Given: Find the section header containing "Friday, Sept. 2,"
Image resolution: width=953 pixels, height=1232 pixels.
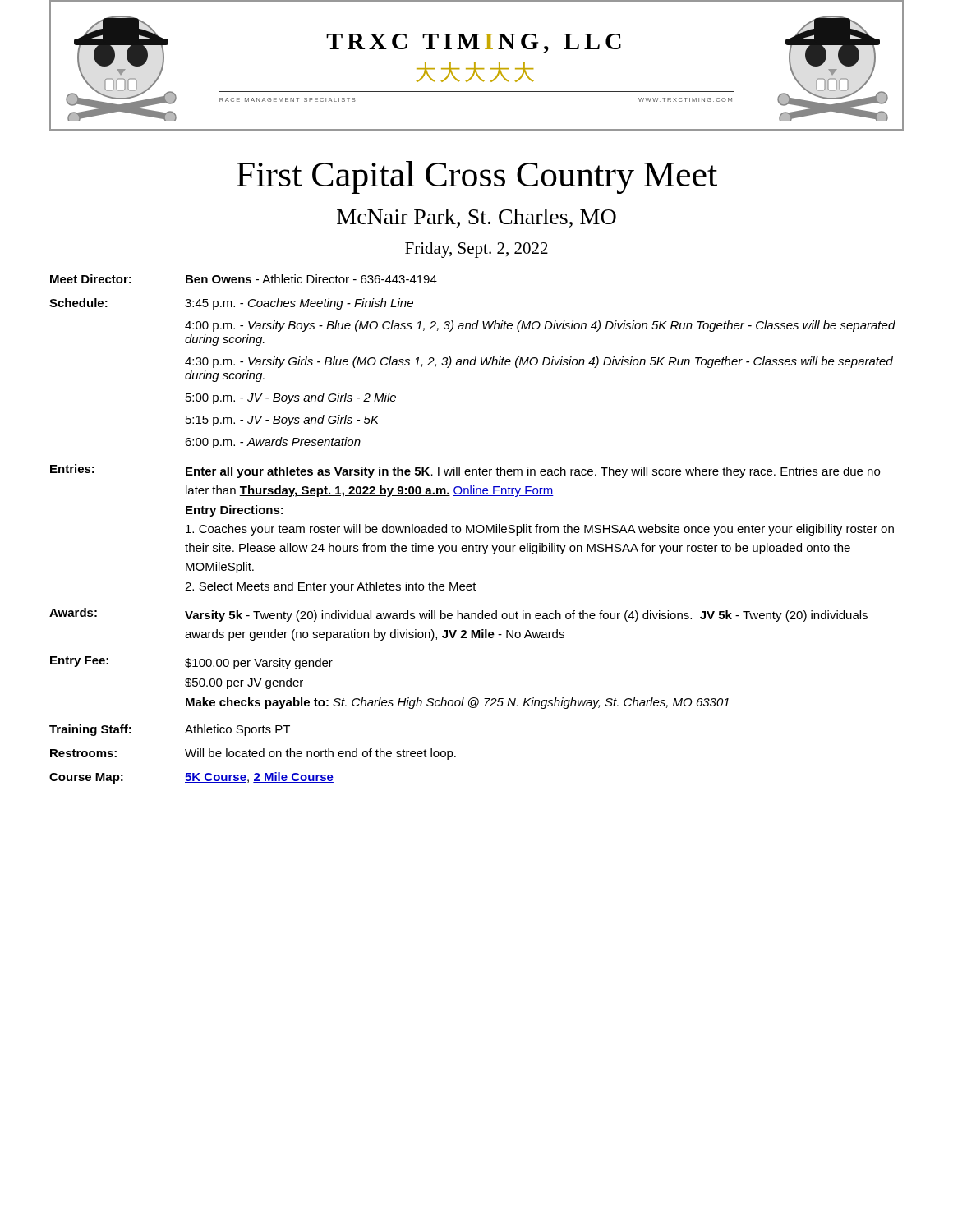Looking at the screenshot, I should point(476,248).
